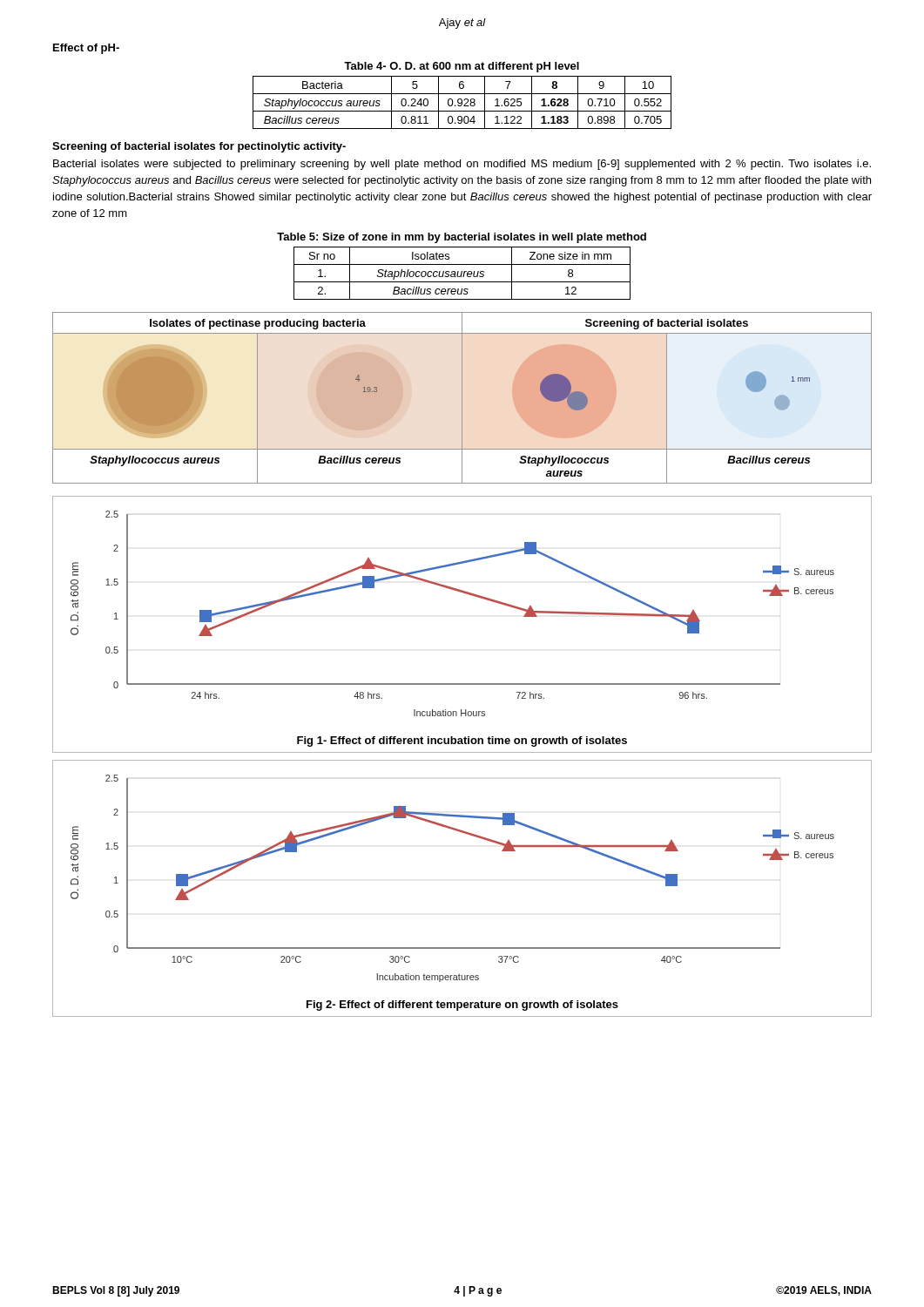Viewport: 924px width, 1307px height.
Task: Select the photo
Action: tap(462, 398)
